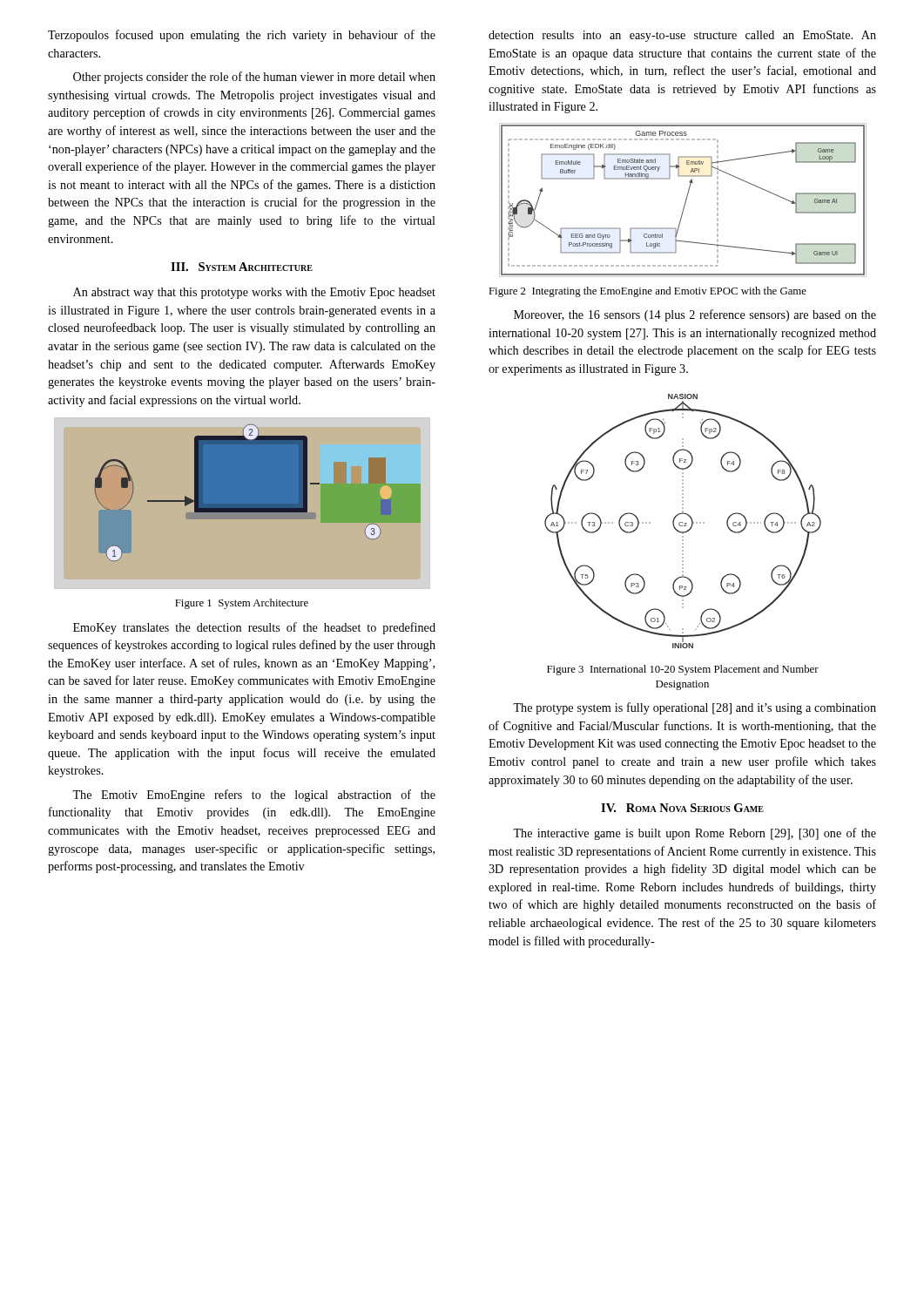Locate the text block containing "The protype system is fully operational [28] and"
This screenshot has width=924, height=1307.
682,744
